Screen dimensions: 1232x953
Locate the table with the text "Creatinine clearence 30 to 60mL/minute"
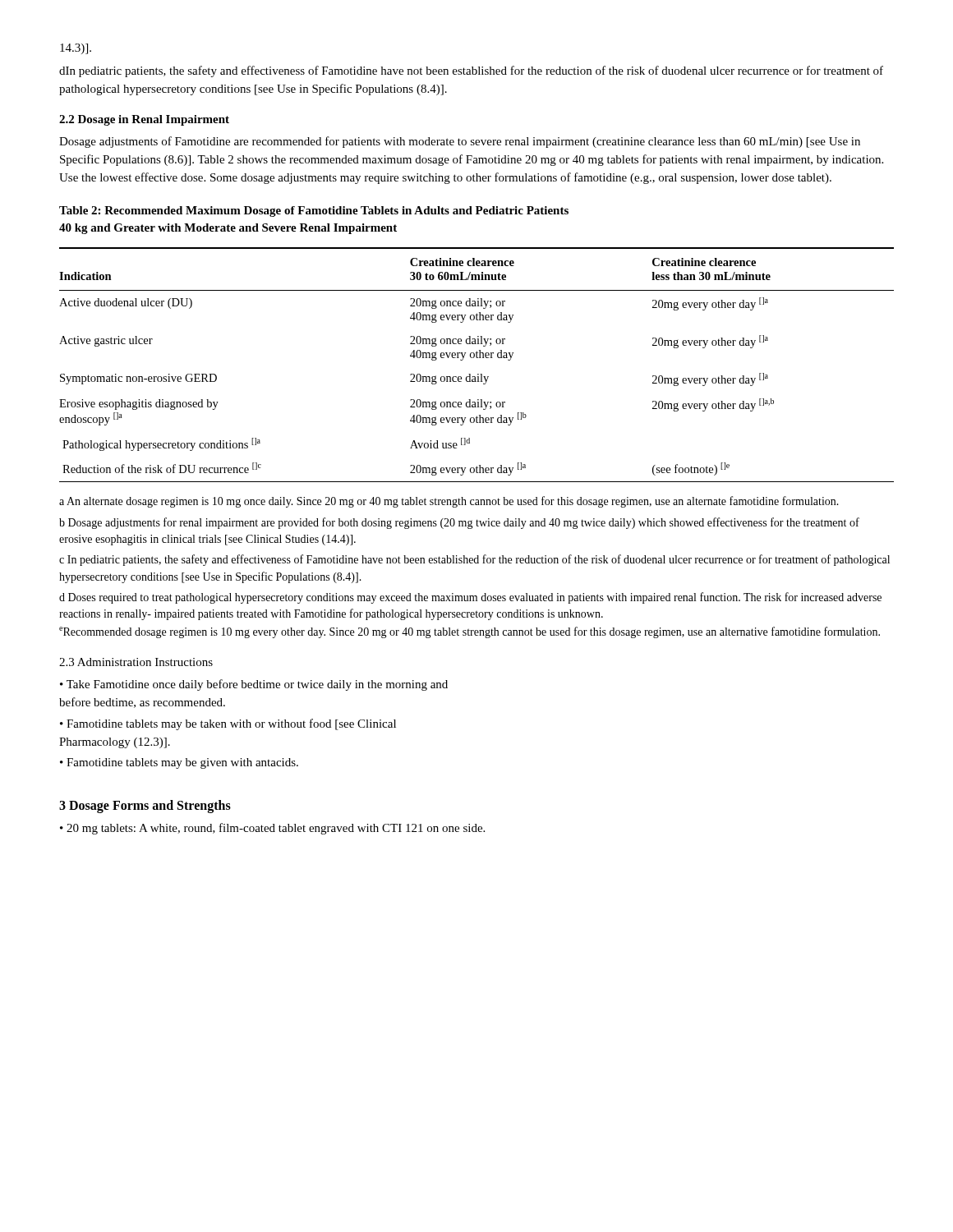(x=476, y=365)
